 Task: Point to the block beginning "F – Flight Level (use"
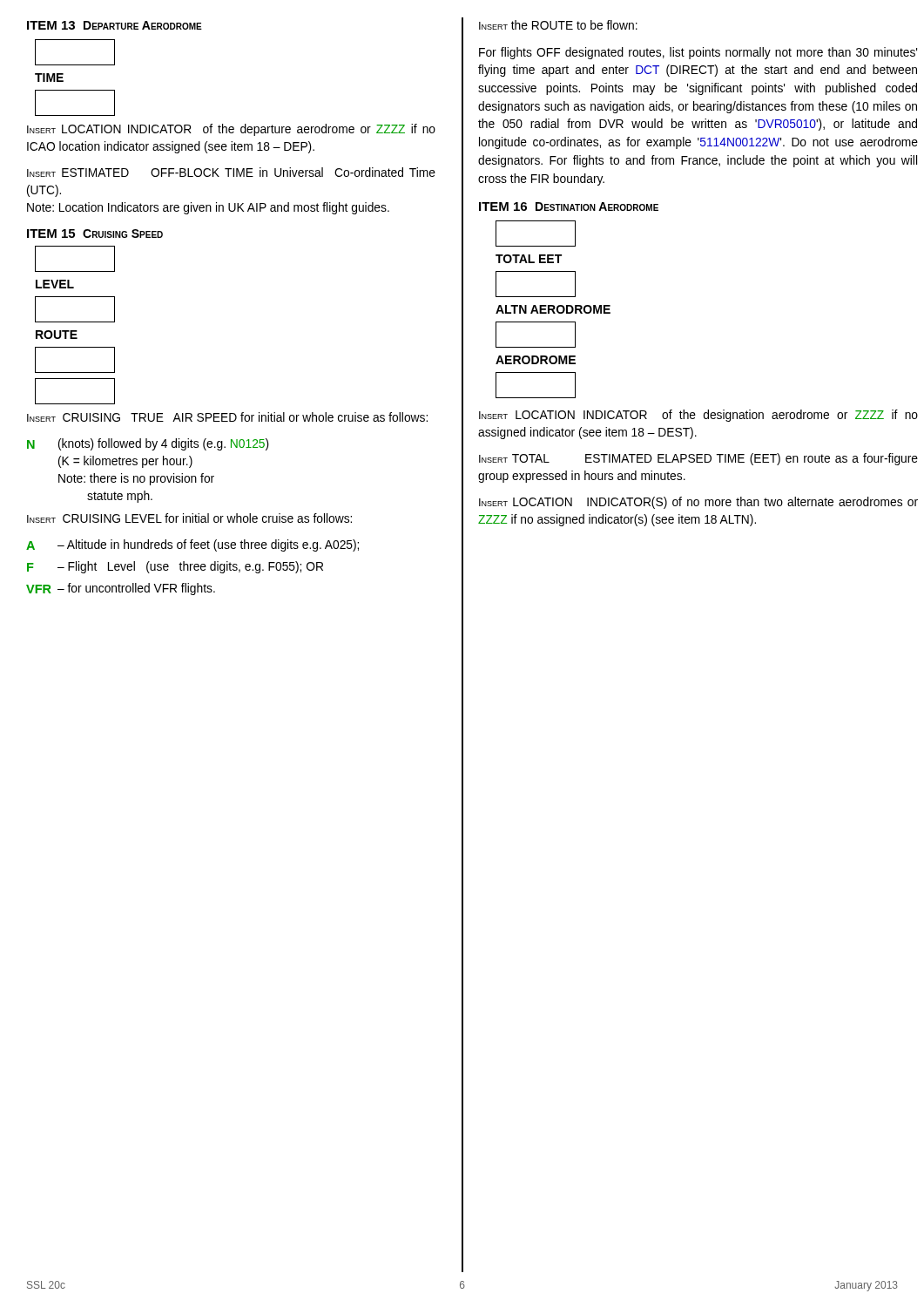point(231,568)
